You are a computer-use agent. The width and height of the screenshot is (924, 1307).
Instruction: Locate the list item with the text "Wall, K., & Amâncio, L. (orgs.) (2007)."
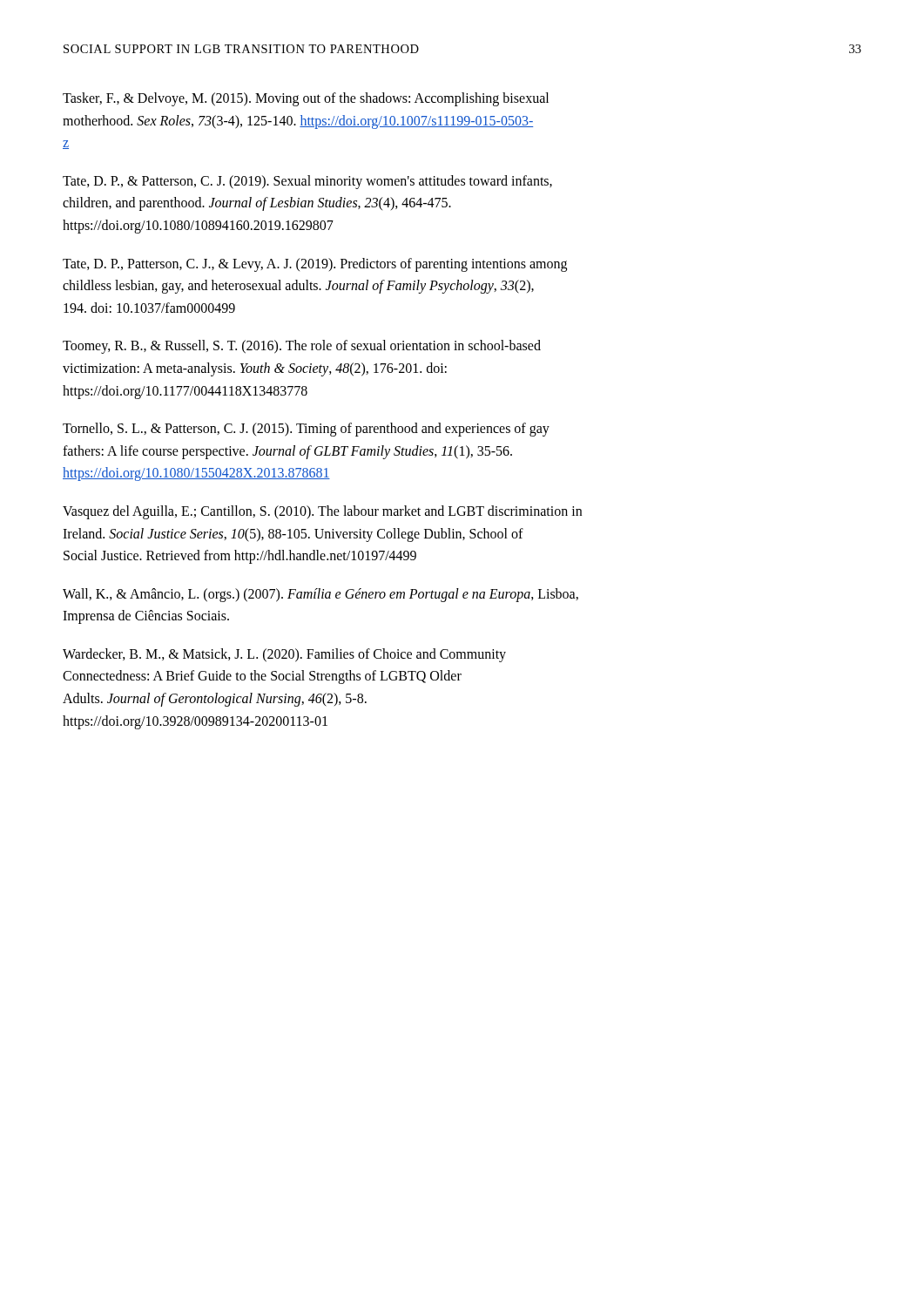pyautogui.click(x=462, y=605)
